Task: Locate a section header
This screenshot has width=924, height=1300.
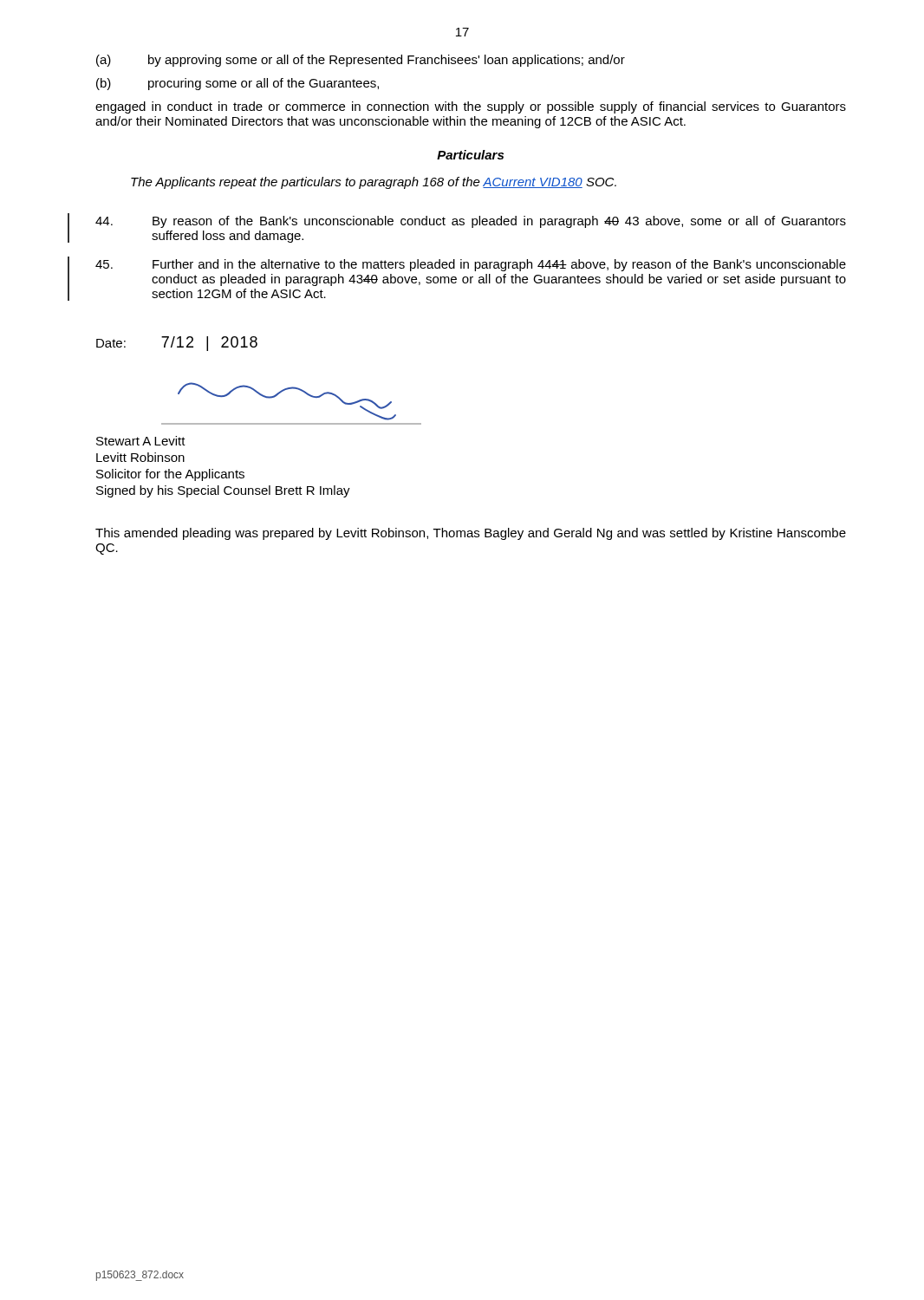Action: pos(471,155)
